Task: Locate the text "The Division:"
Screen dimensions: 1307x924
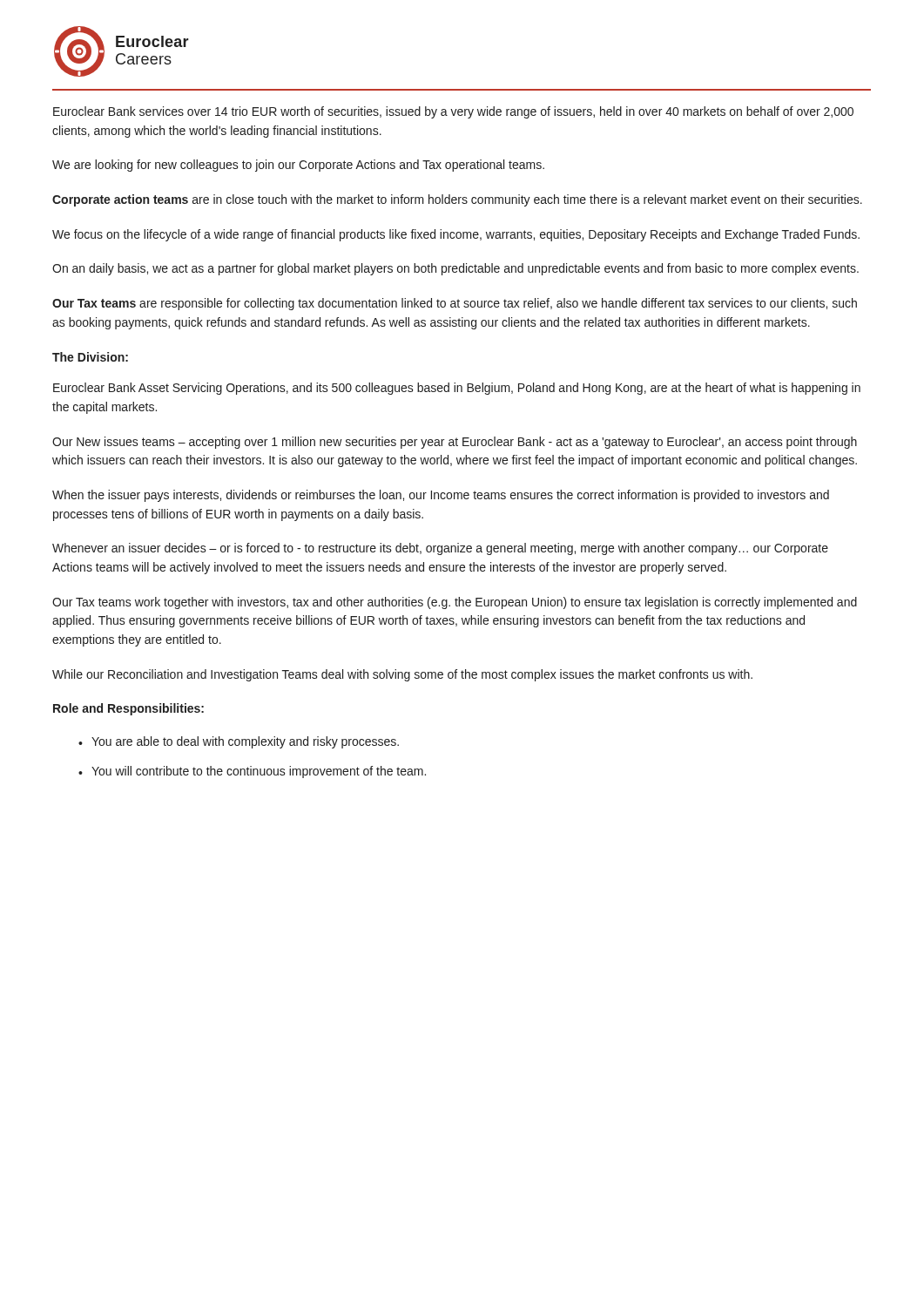Action: [91, 357]
